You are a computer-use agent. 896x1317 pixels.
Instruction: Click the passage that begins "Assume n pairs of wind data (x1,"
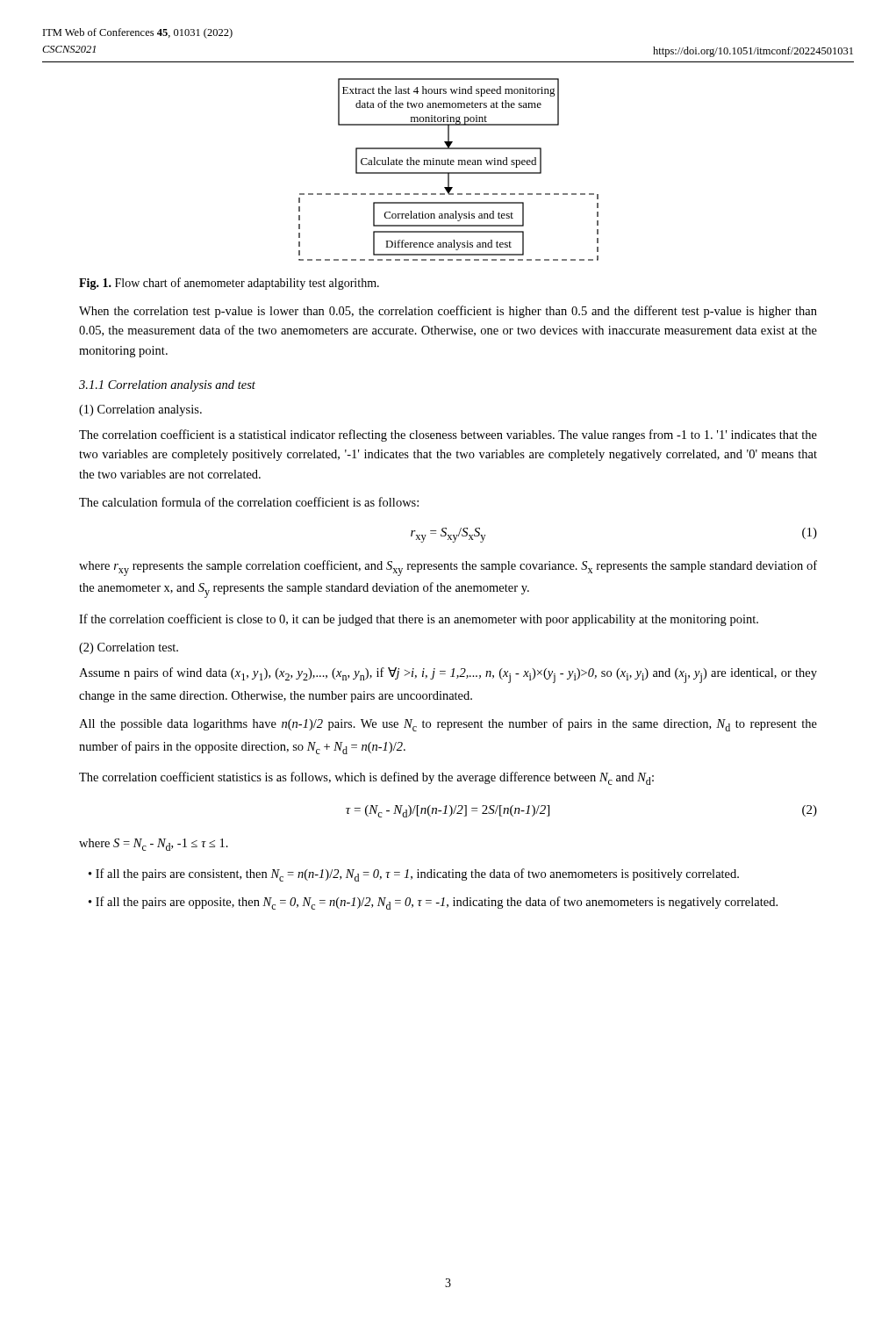[448, 684]
